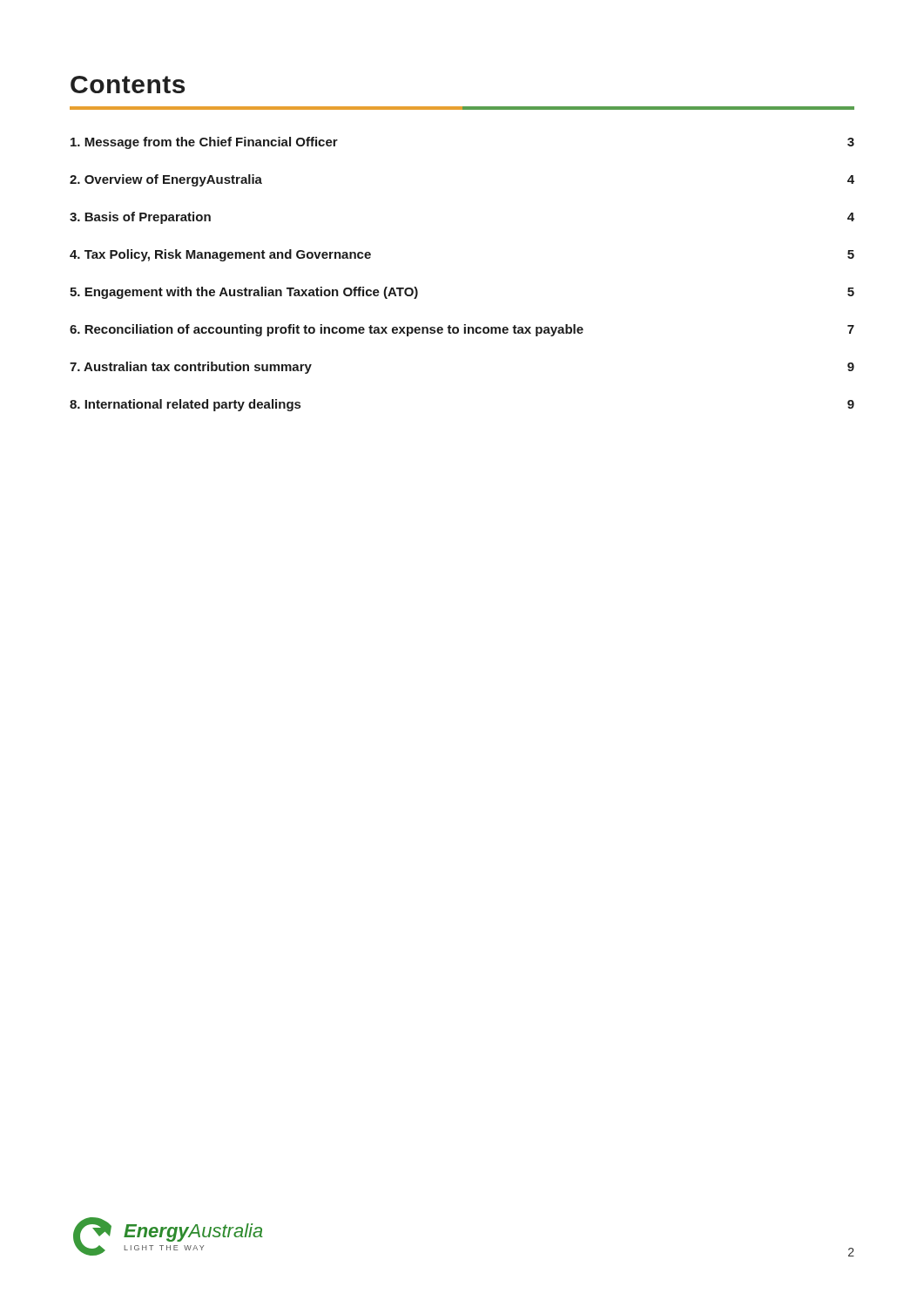Point to the block starting "5. Engagement with the Australian"
The image size is (924, 1307).
click(x=249, y=292)
